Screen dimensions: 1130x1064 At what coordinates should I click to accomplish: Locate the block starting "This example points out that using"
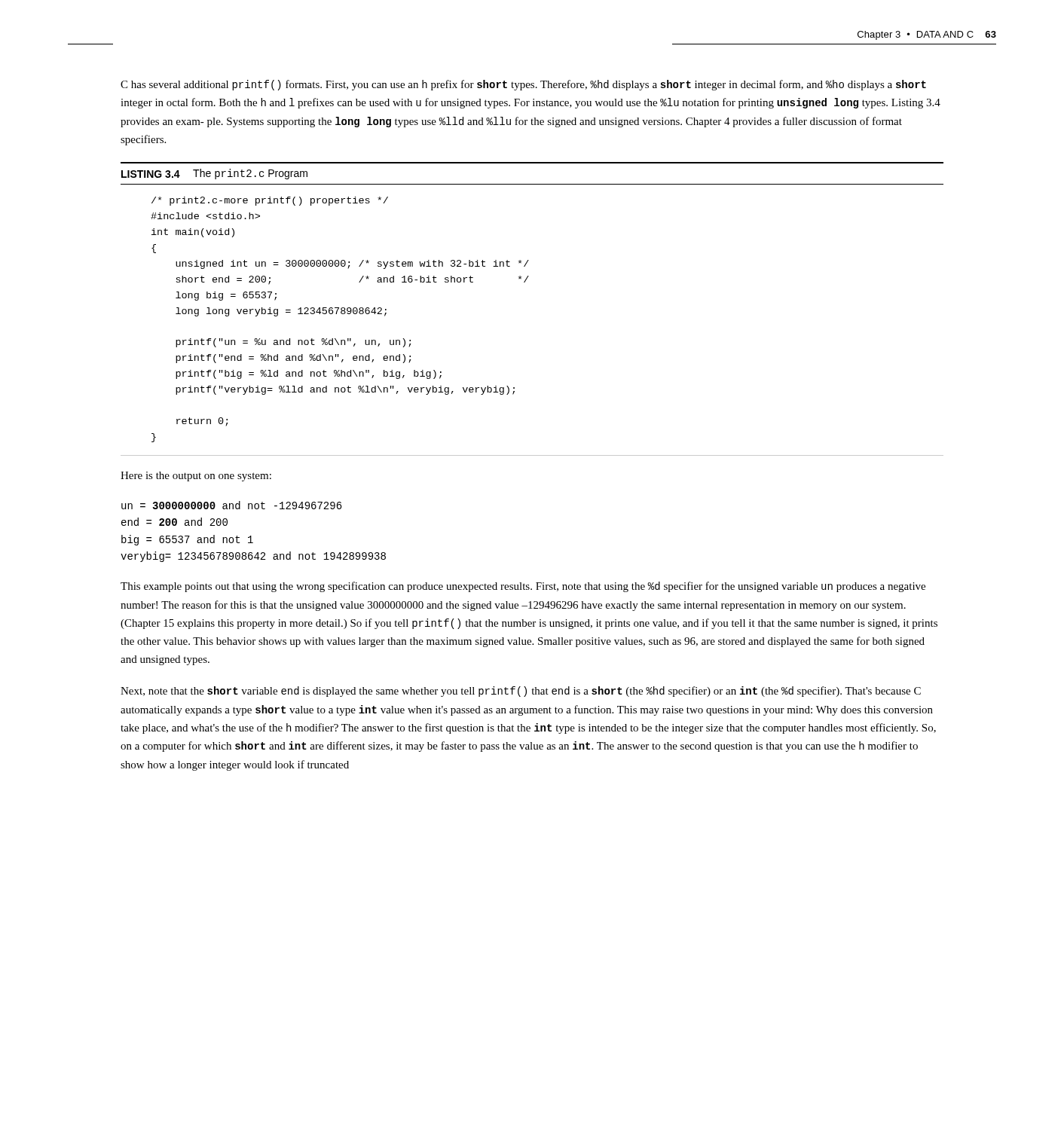[529, 623]
